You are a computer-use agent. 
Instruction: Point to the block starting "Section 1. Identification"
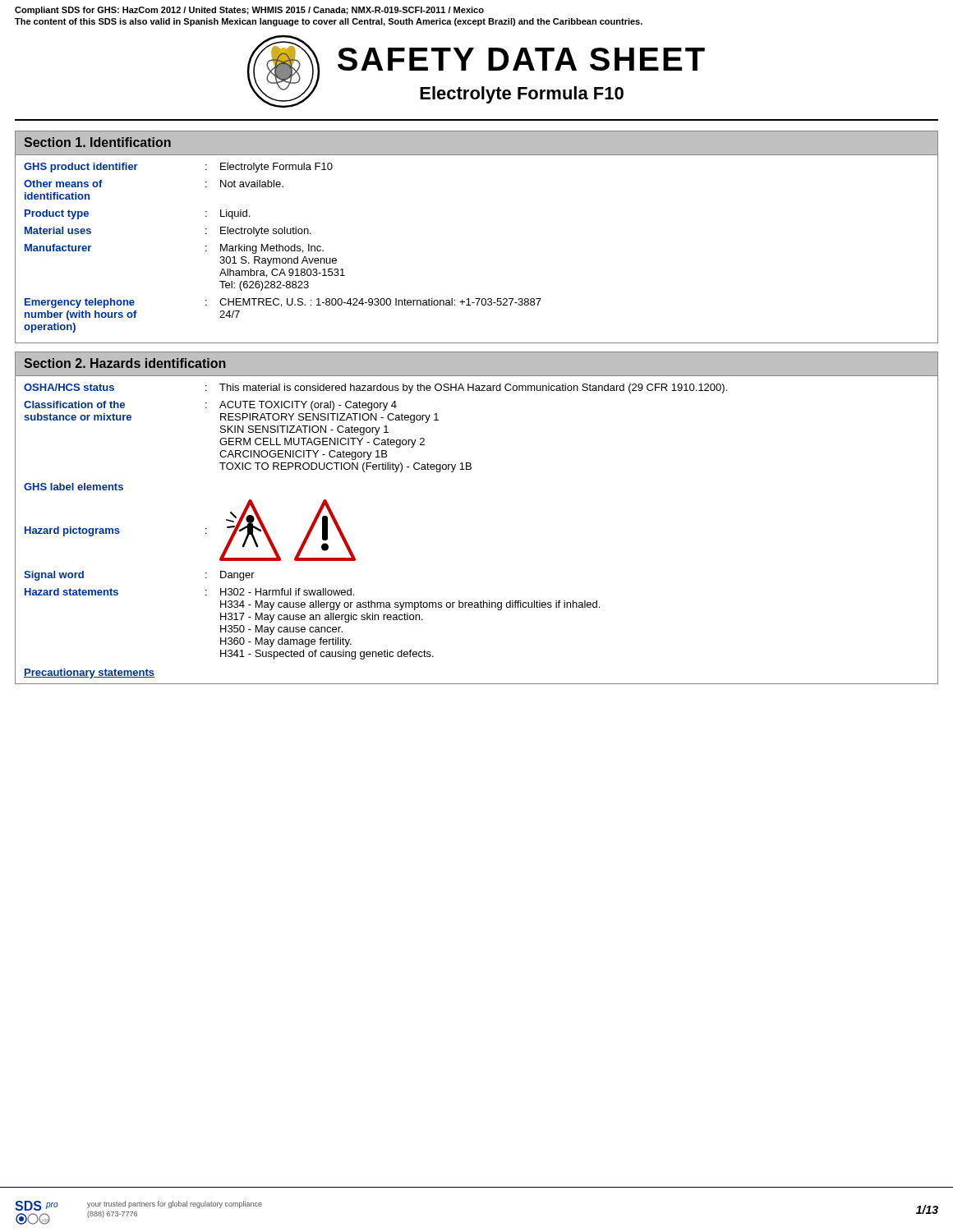[98, 142]
